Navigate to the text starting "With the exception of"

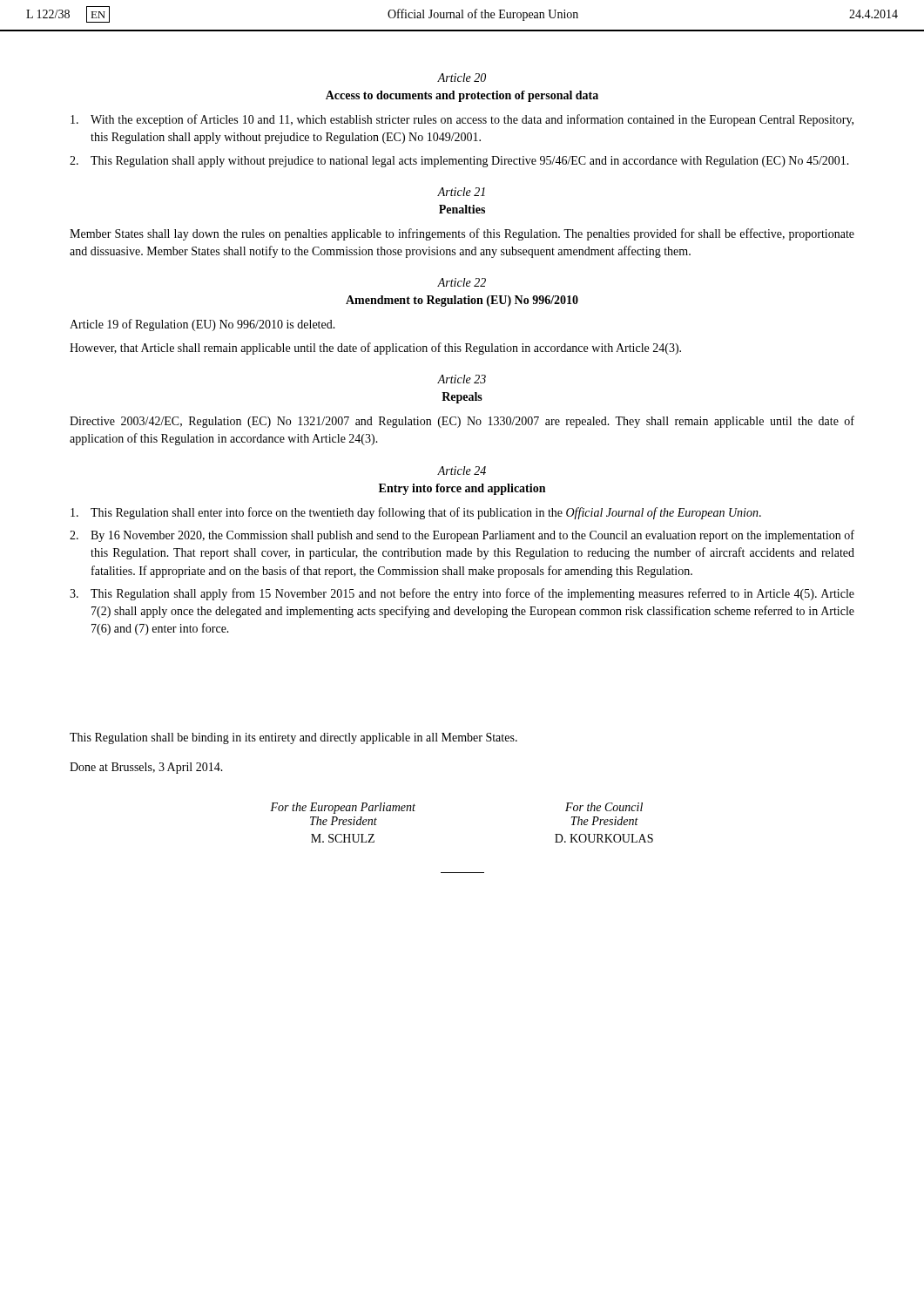[x=462, y=129]
